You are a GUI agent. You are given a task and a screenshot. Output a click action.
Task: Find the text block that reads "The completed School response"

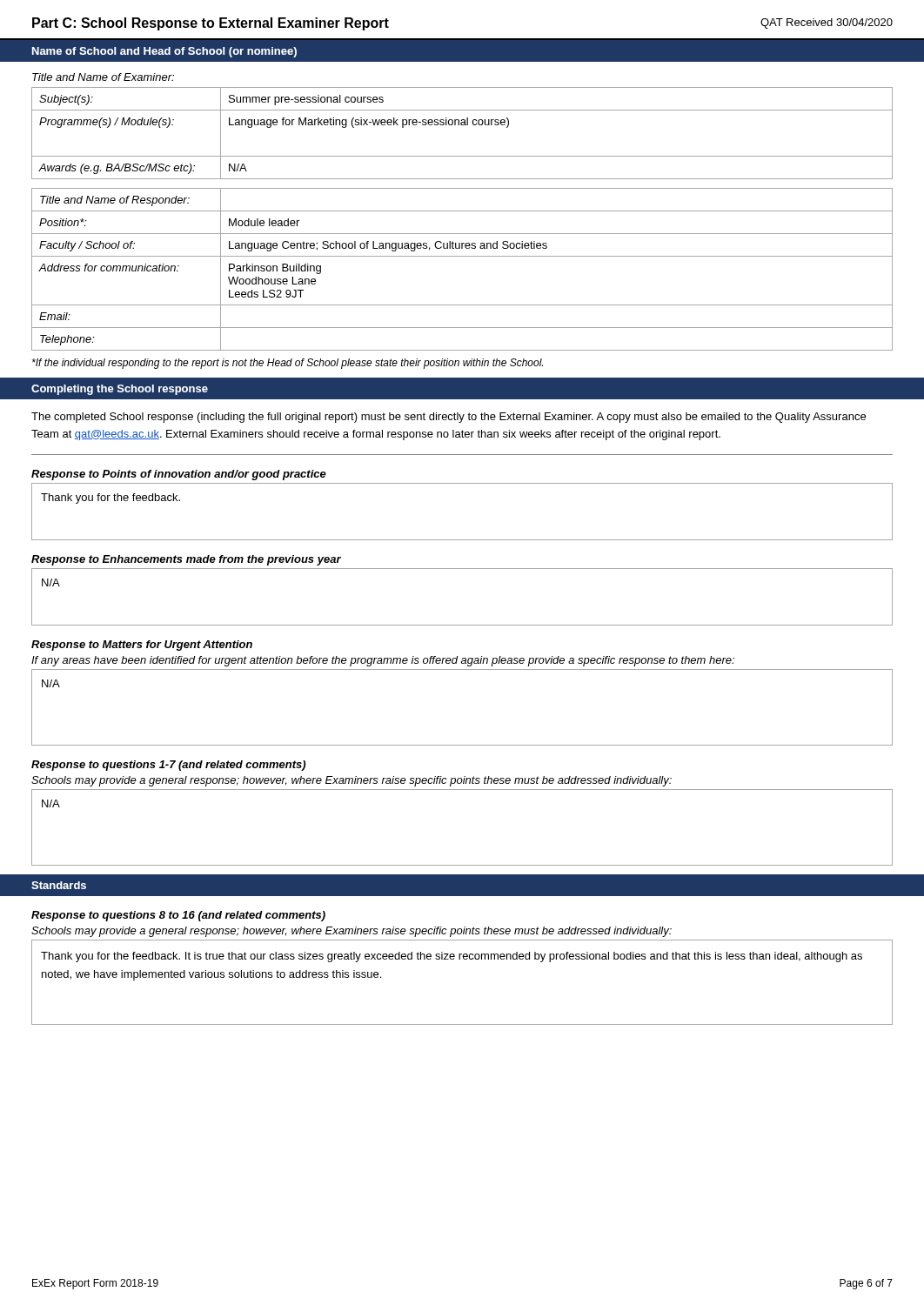(x=449, y=425)
